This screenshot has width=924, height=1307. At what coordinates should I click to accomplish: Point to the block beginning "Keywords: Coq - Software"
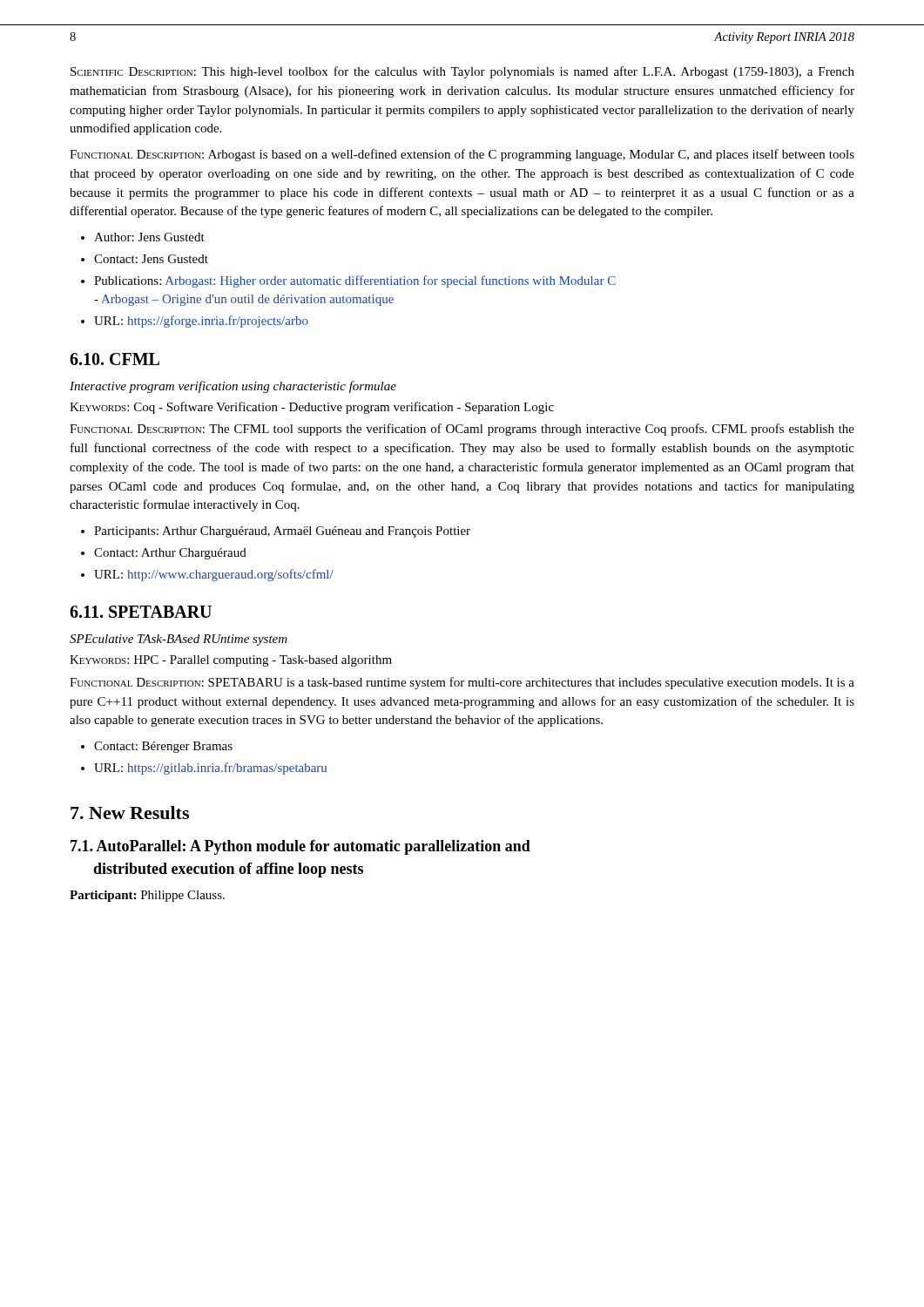(x=312, y=406)
